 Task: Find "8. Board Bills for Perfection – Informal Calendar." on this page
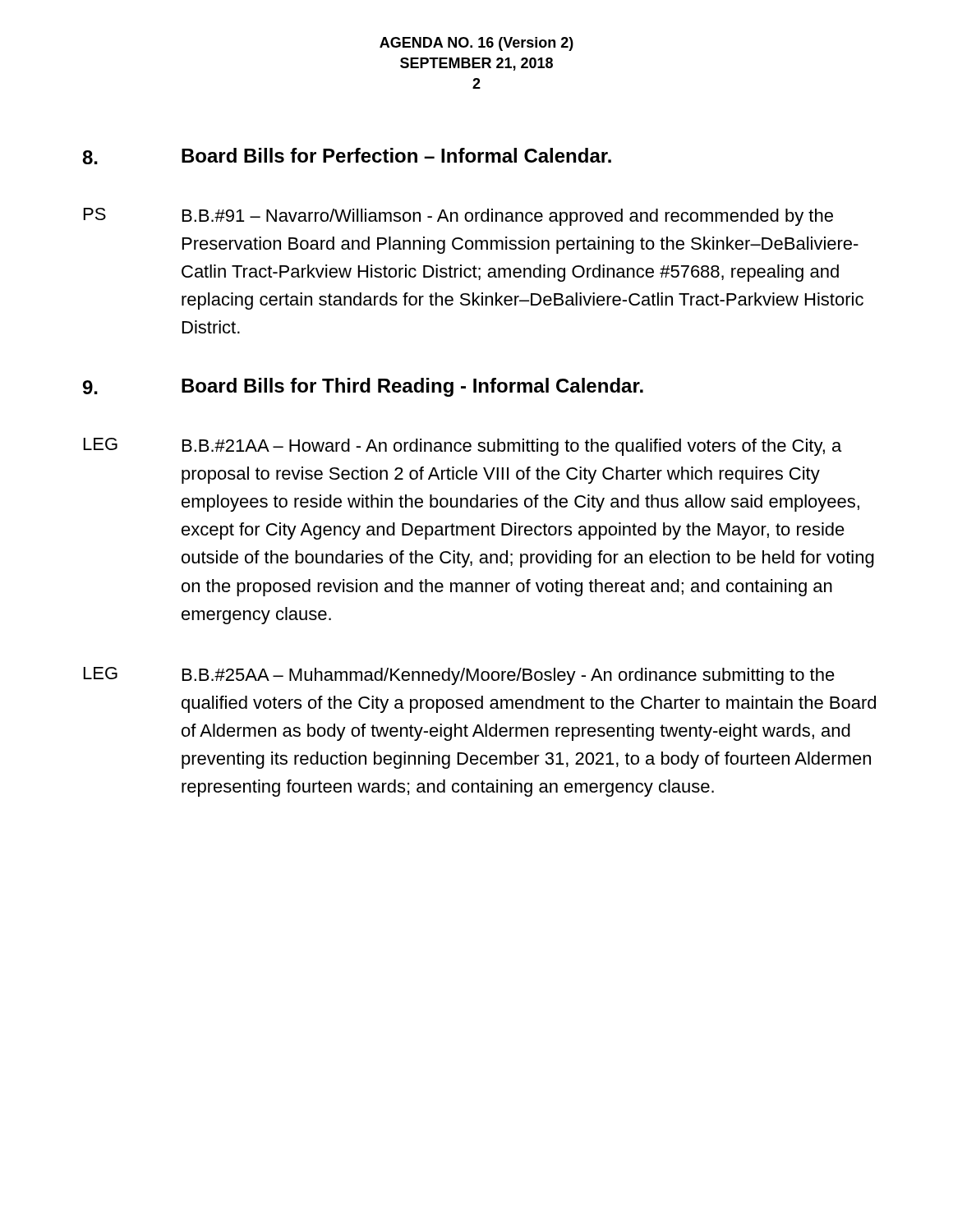(x=347, y=156)
